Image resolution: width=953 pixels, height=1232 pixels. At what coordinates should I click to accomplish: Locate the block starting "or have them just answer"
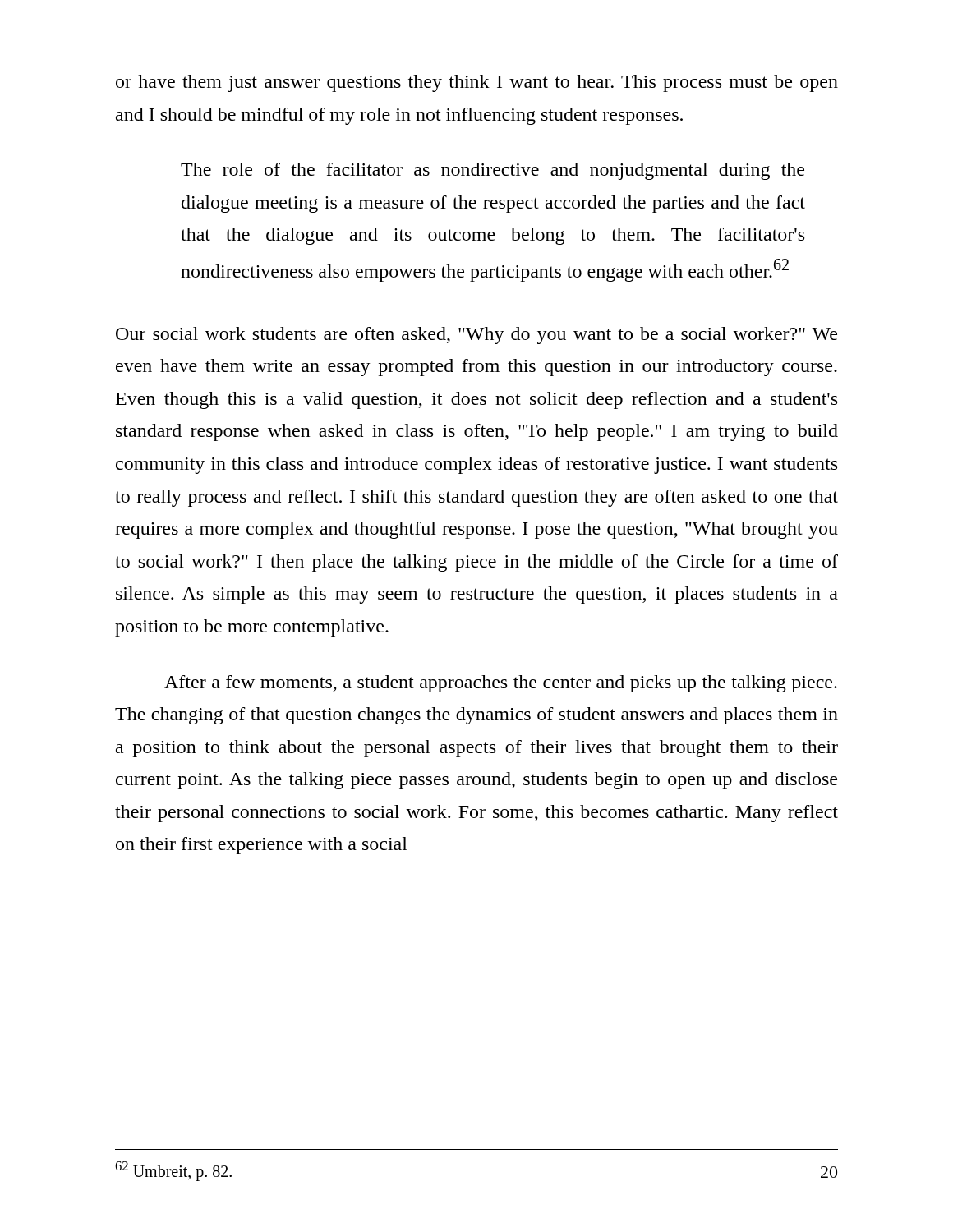click(x=476, y=98)
